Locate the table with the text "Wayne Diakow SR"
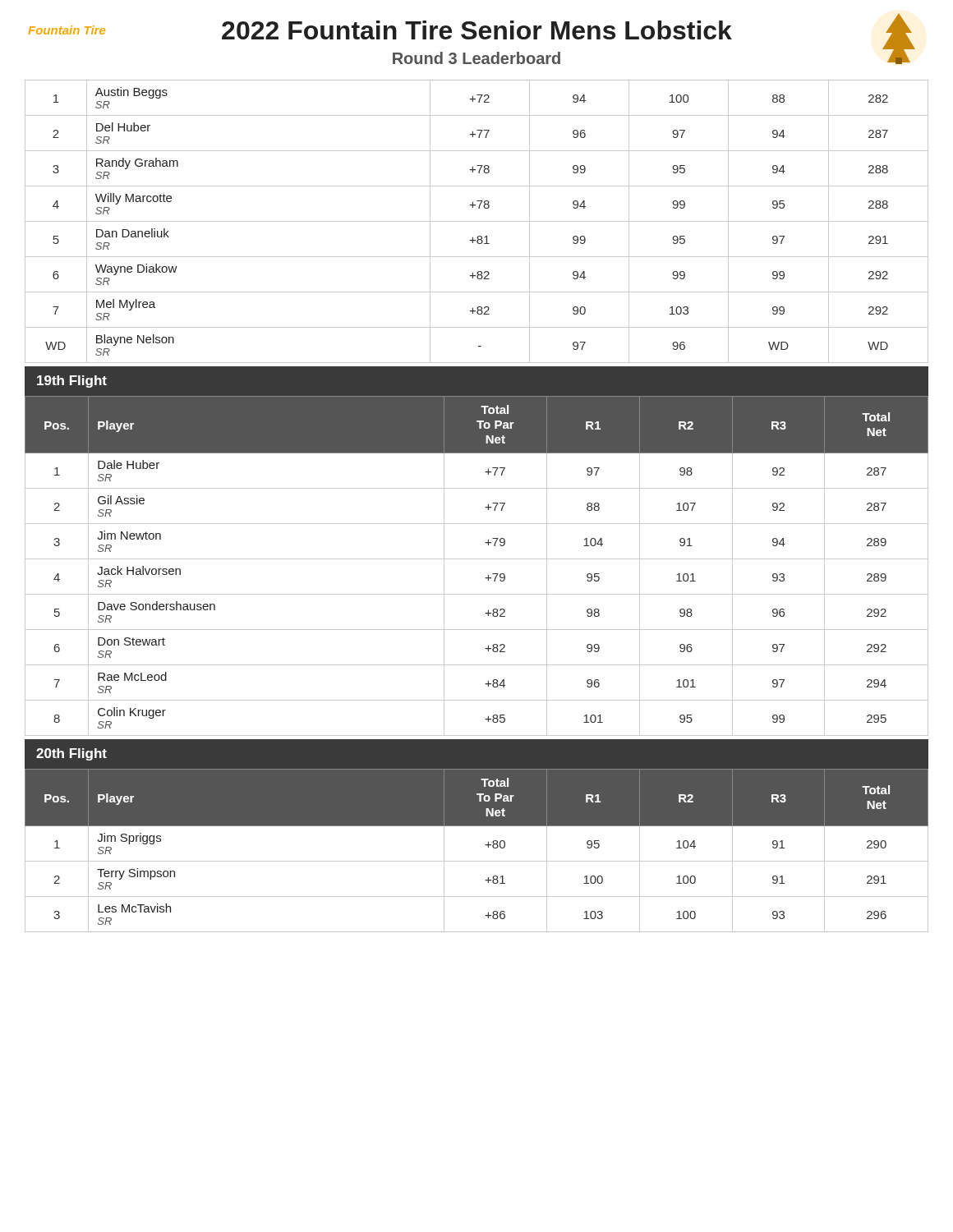The width and height of the screenshot is (953, 1232). click(x=476, y=222)
